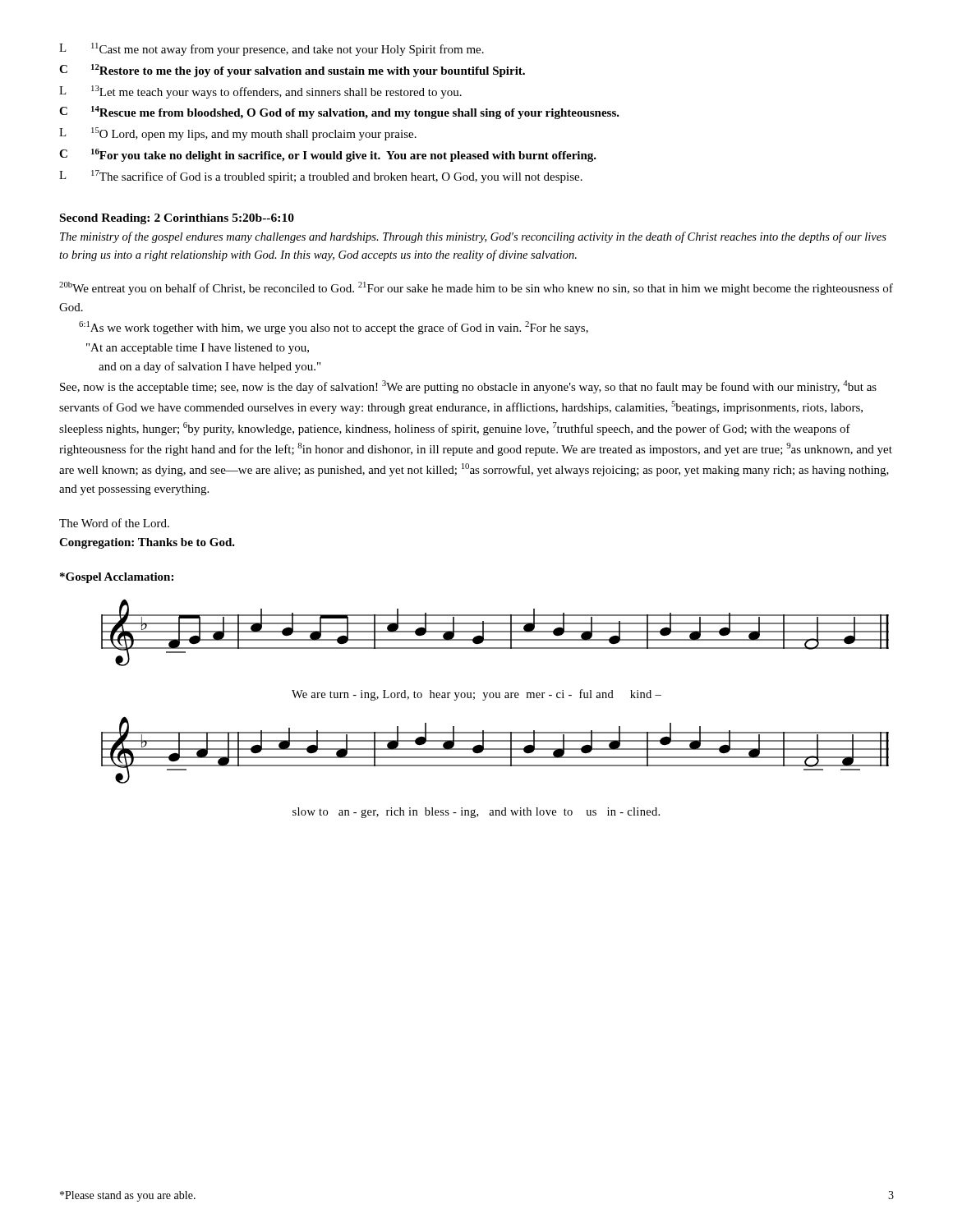Select the text starting "20bWe entreat you on"
The image size is (953, 1232).
(476, 387)
